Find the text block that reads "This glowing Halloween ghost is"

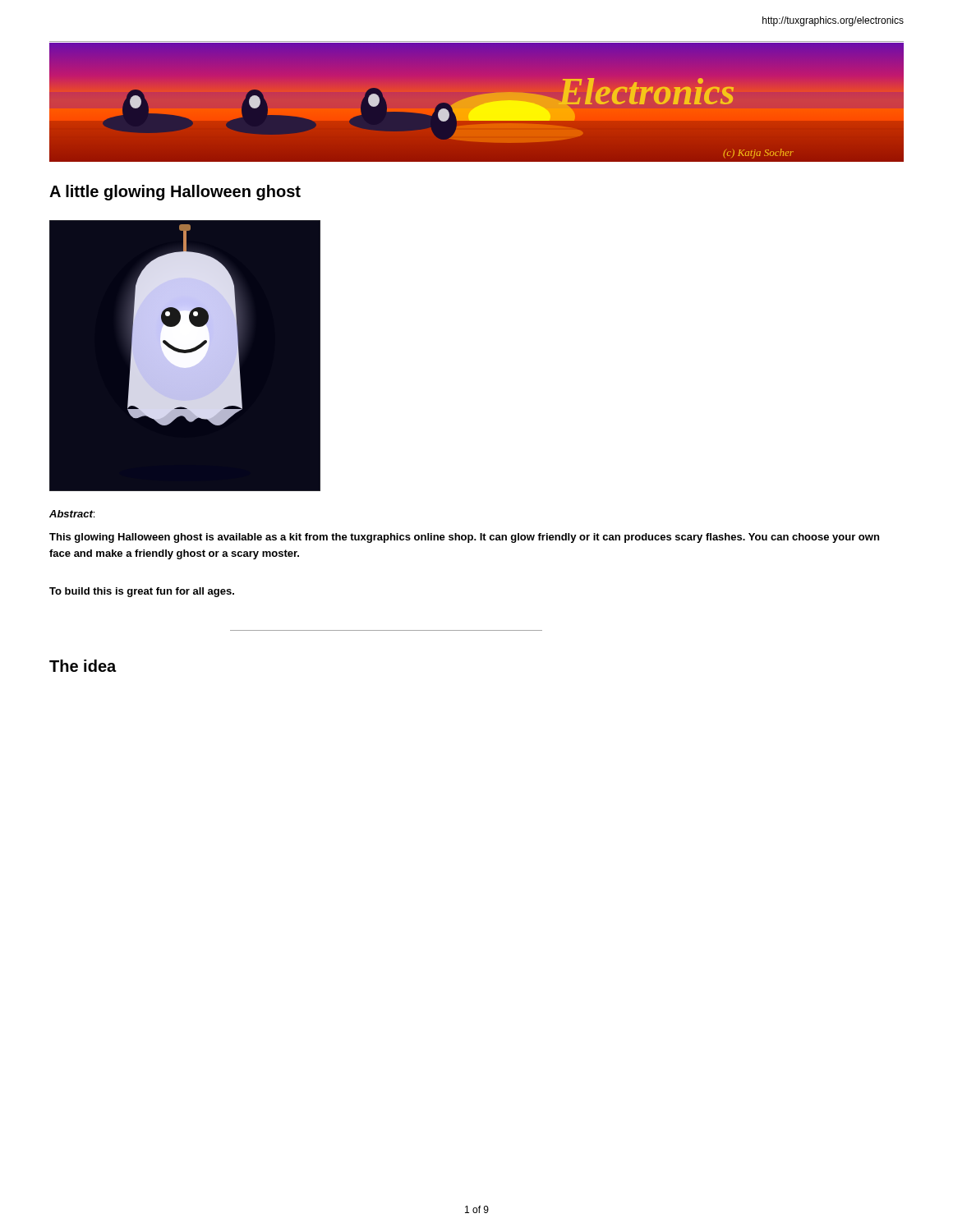[x=465, y=545]
